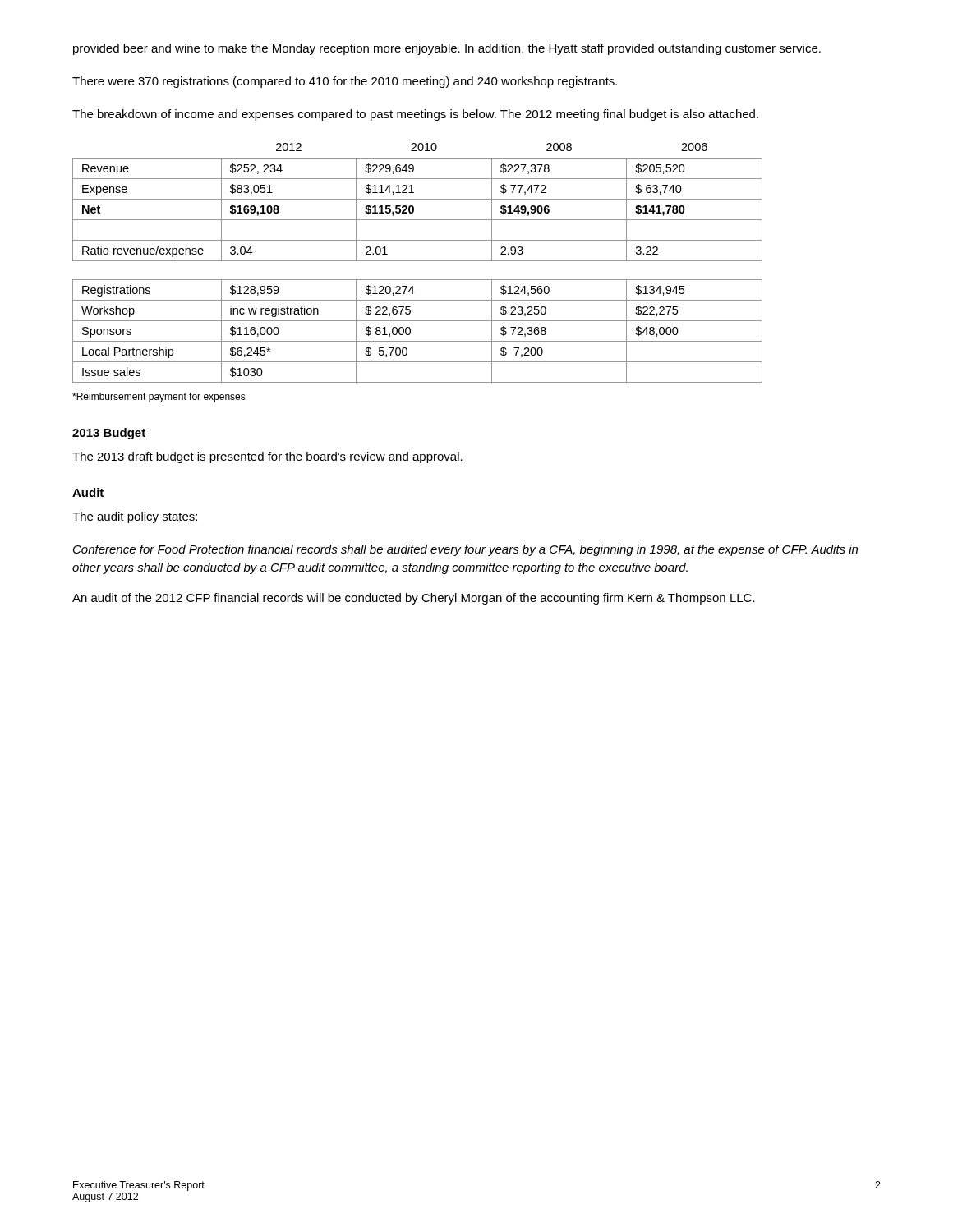Screen dimensions: 1232x953
Task: Locate the text block with the text "The 2013 draft budget"
Action: point(268,456)
